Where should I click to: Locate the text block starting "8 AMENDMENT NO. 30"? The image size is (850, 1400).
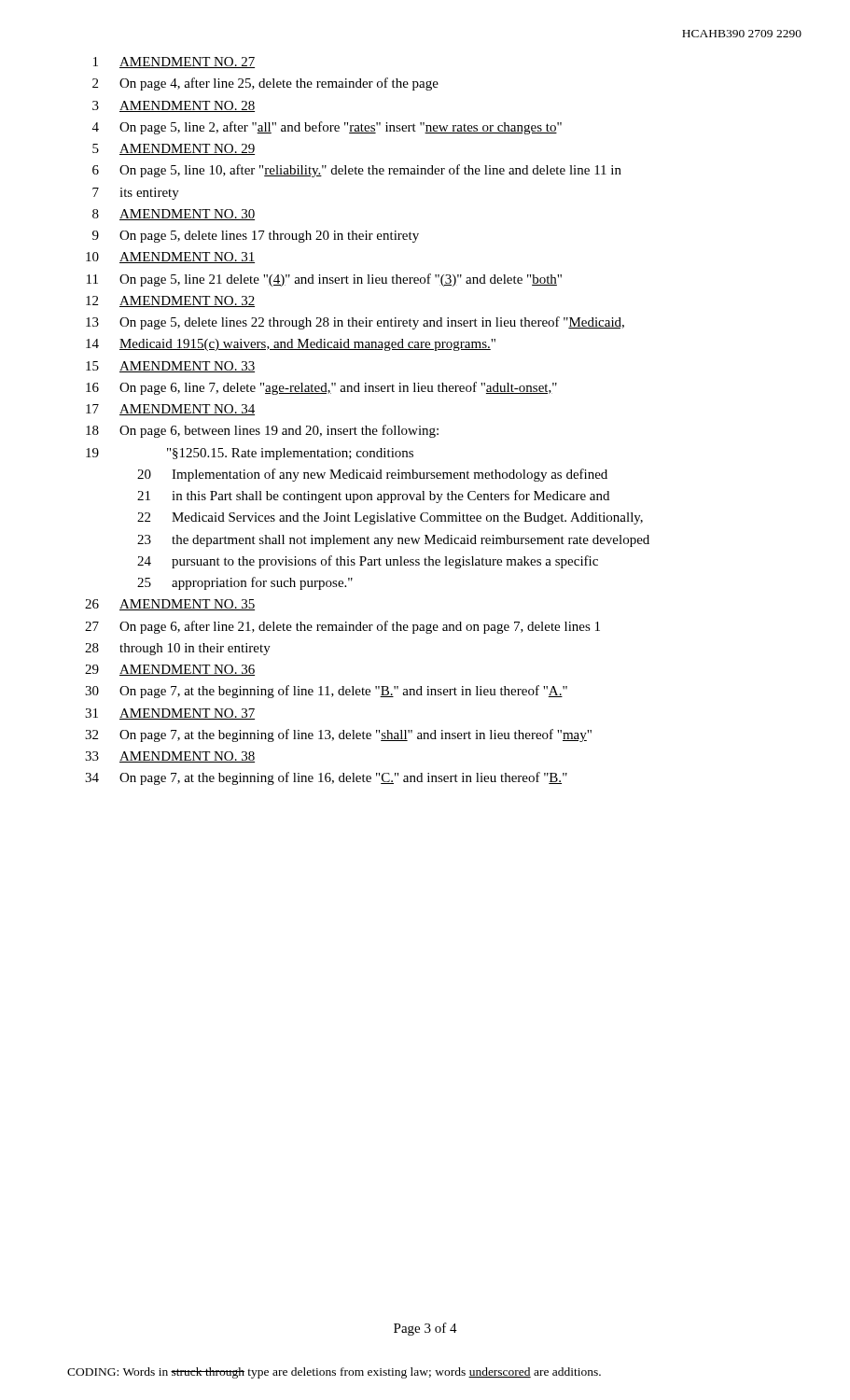pos(174,215)
